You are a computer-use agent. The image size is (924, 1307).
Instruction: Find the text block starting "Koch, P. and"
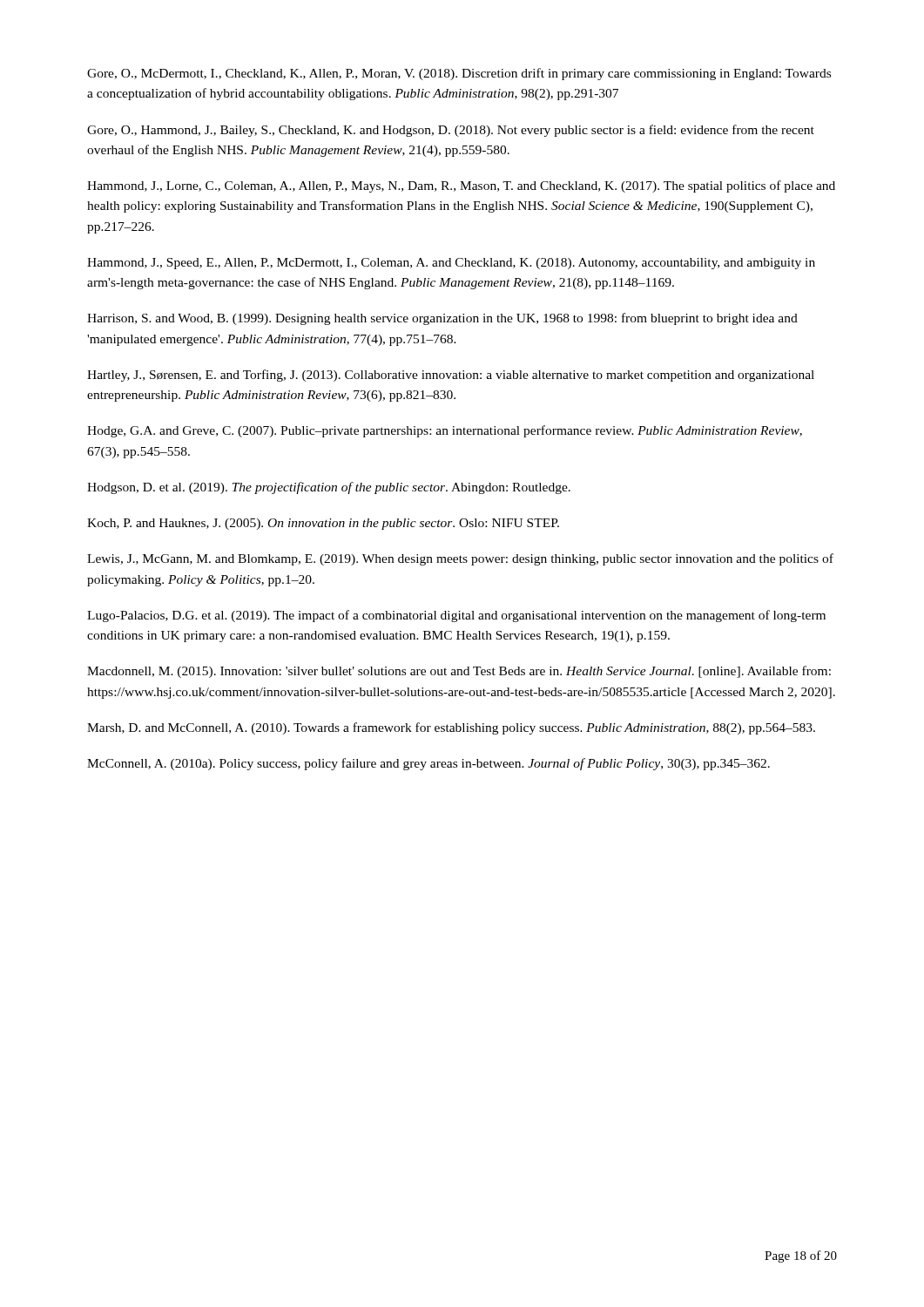point(323,522)
